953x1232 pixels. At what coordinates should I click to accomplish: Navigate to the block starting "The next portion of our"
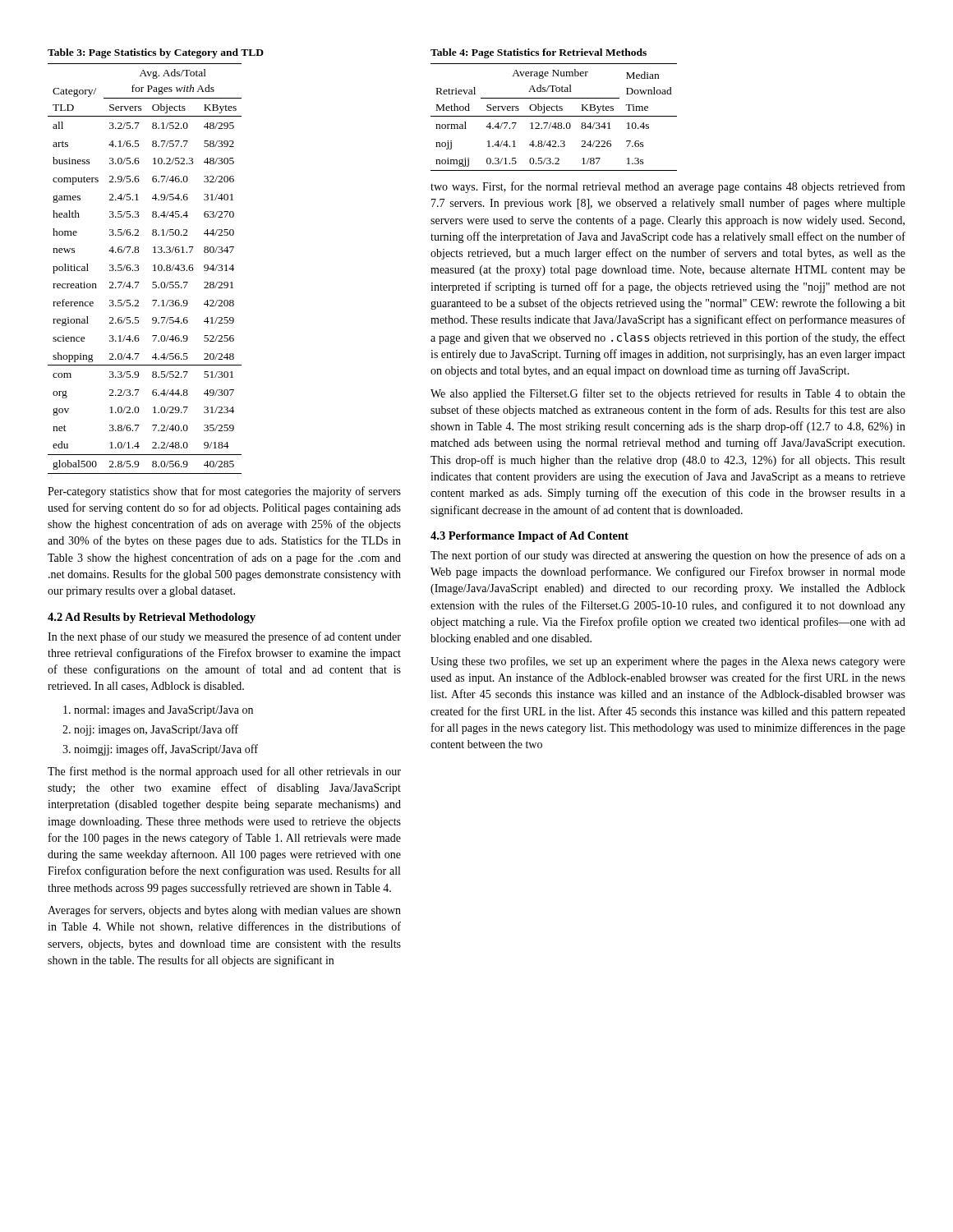coord(668,651)
